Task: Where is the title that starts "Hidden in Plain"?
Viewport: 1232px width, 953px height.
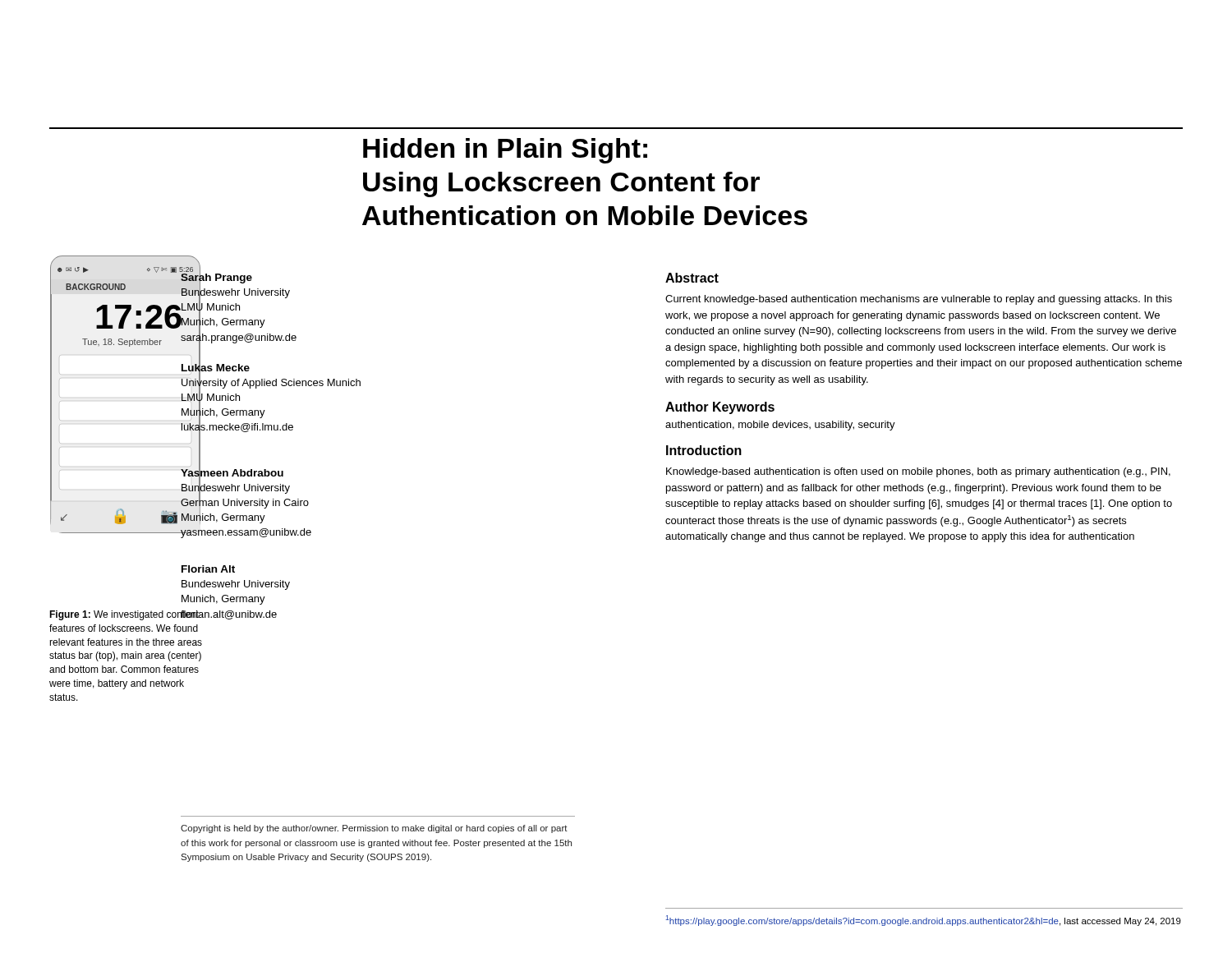Action: pyautogui.click(x=772, y=182)
